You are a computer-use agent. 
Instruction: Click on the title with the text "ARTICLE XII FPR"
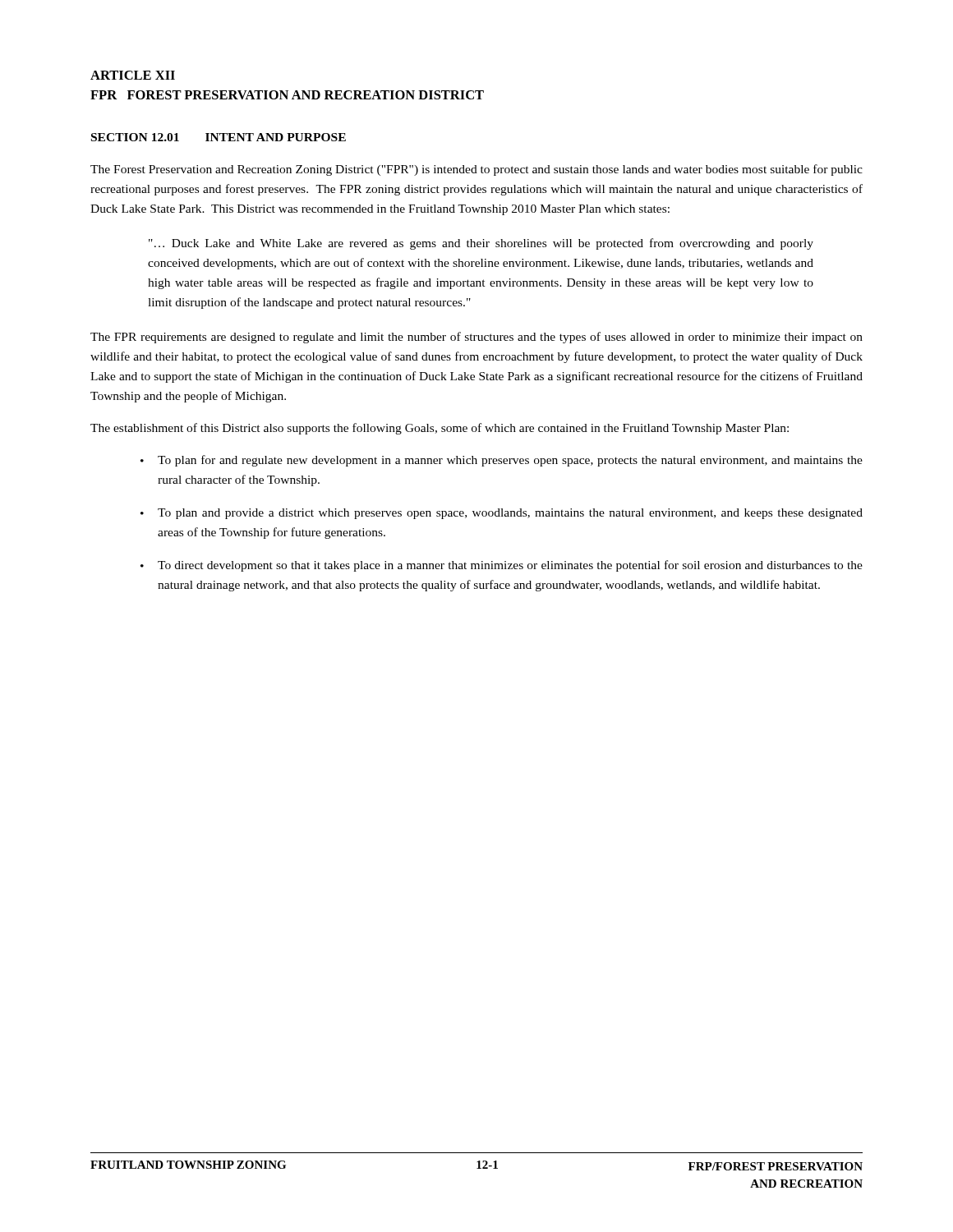(476, 85)
